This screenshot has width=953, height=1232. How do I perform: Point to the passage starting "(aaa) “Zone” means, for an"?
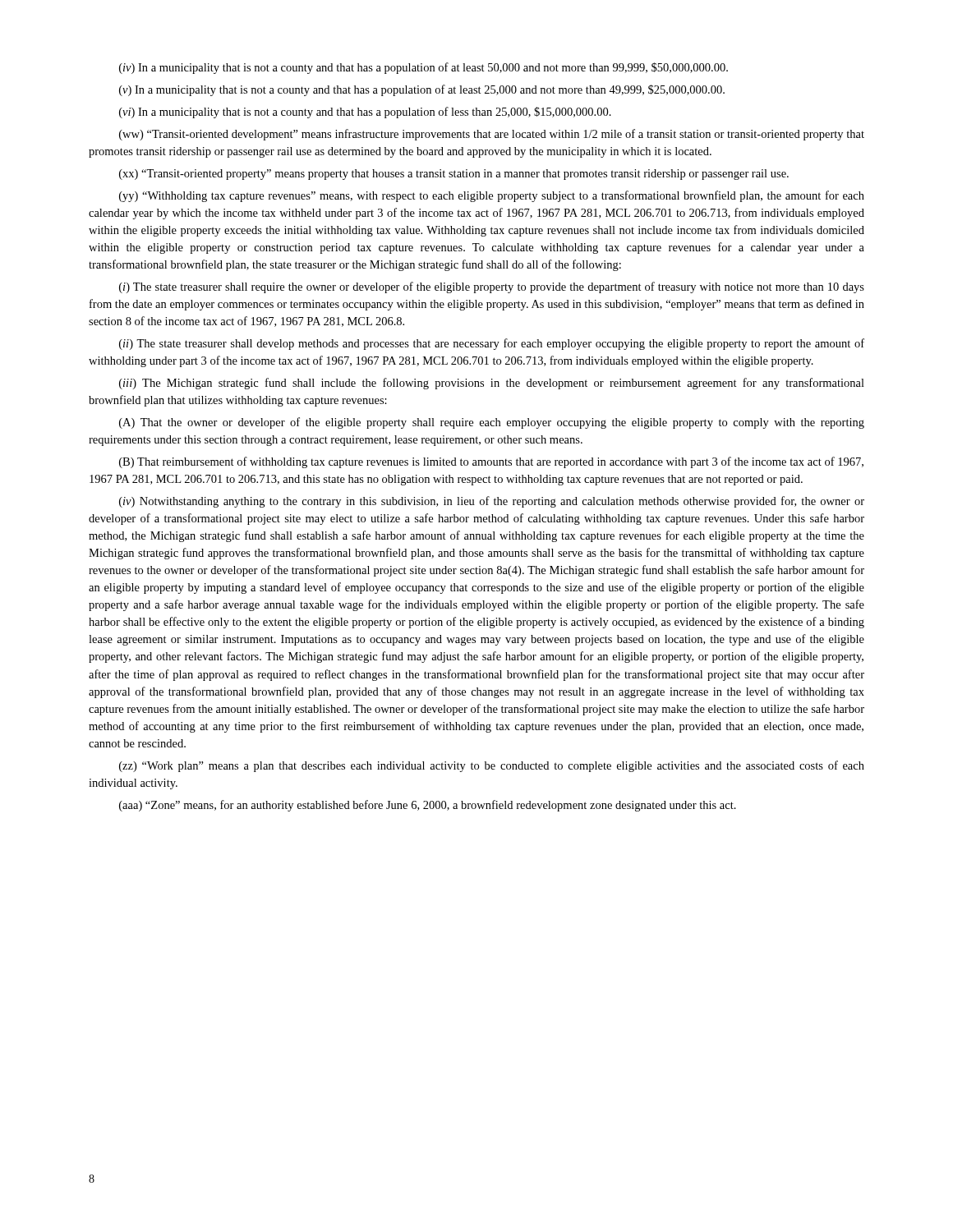point(427,805)
